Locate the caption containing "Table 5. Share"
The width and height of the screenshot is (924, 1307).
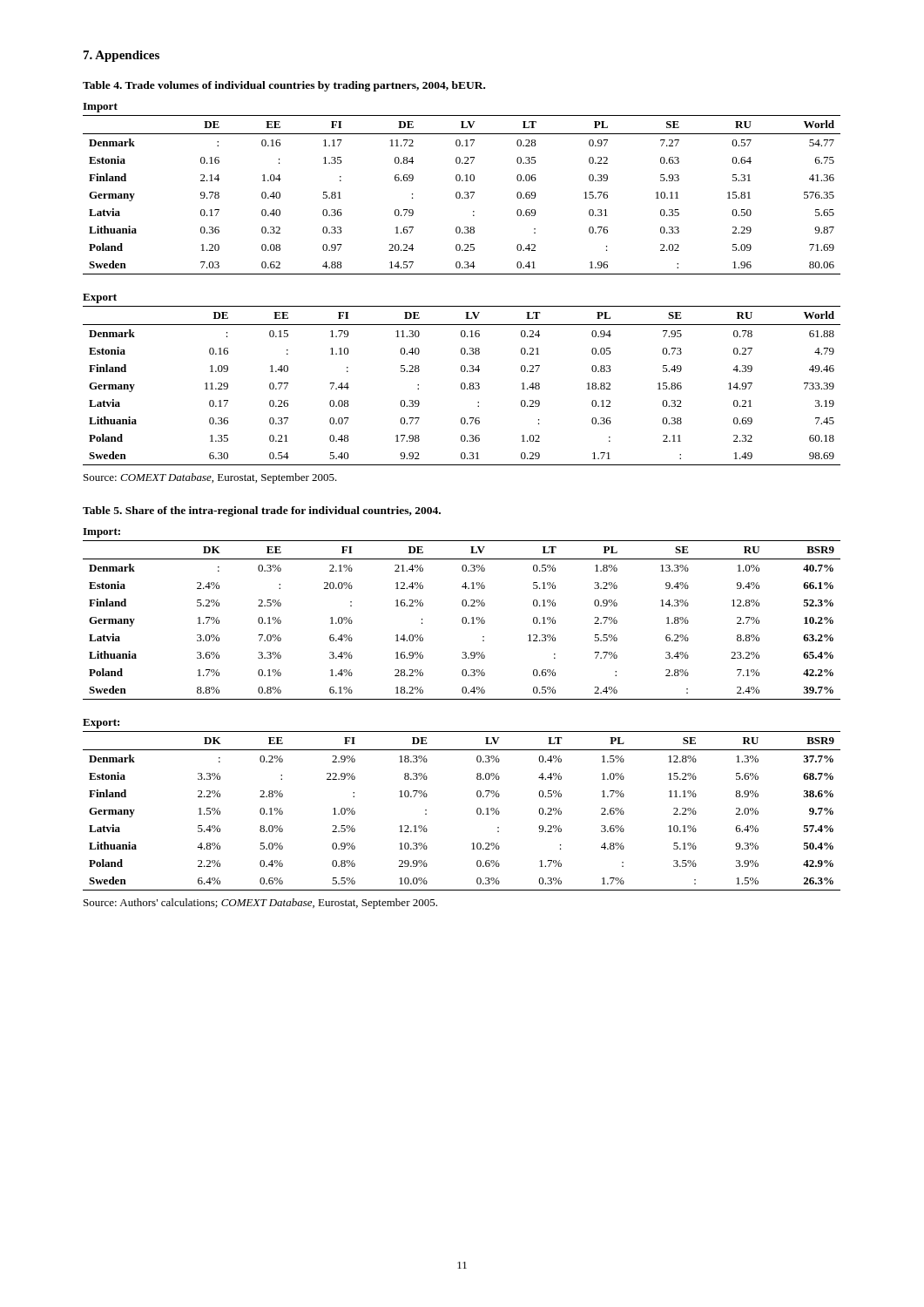click(x=262, y=510)
